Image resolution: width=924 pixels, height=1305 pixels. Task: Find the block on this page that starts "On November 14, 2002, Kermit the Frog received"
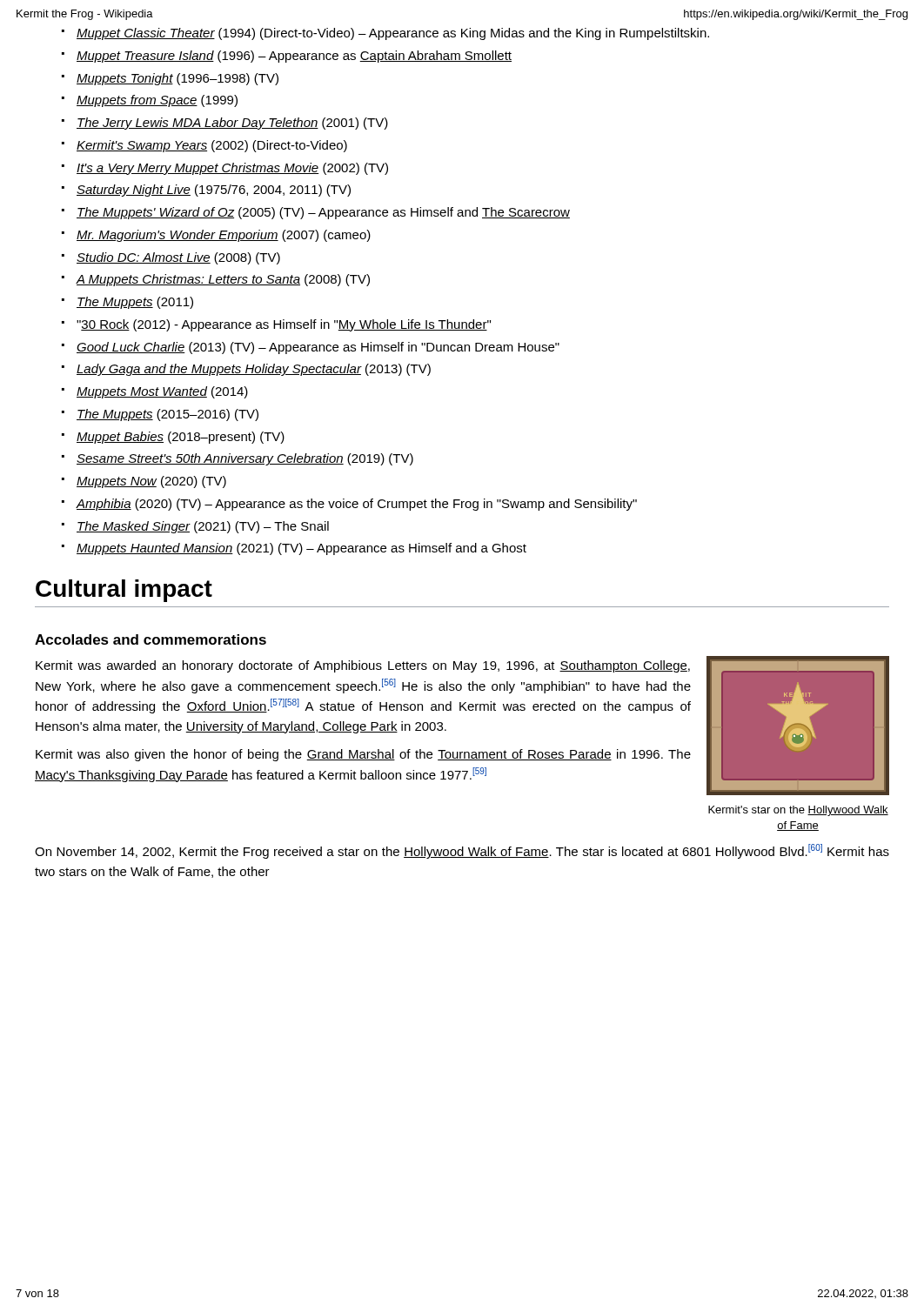point(462,861)
